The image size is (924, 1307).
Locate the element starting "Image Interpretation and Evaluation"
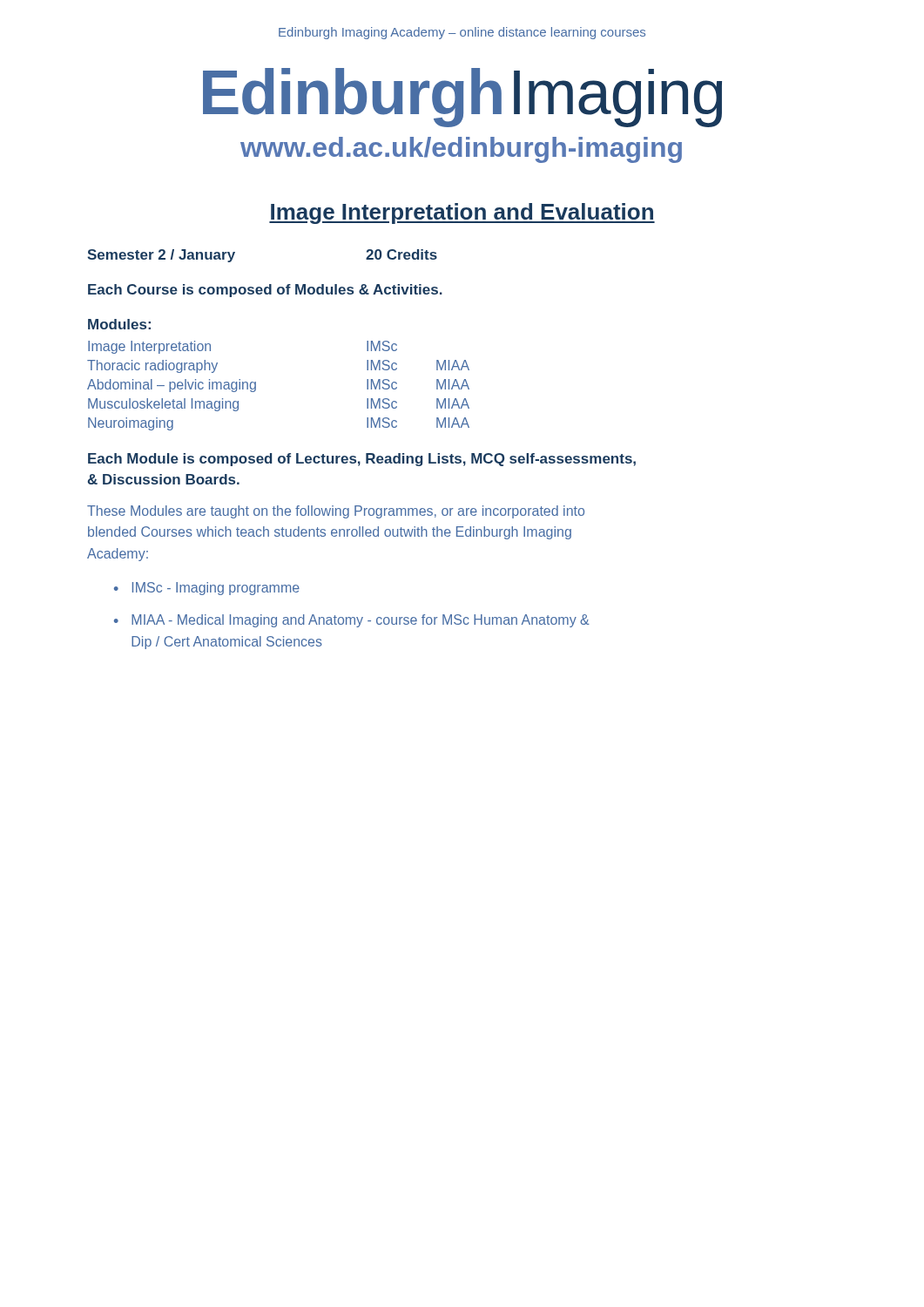tap(462, 212)
